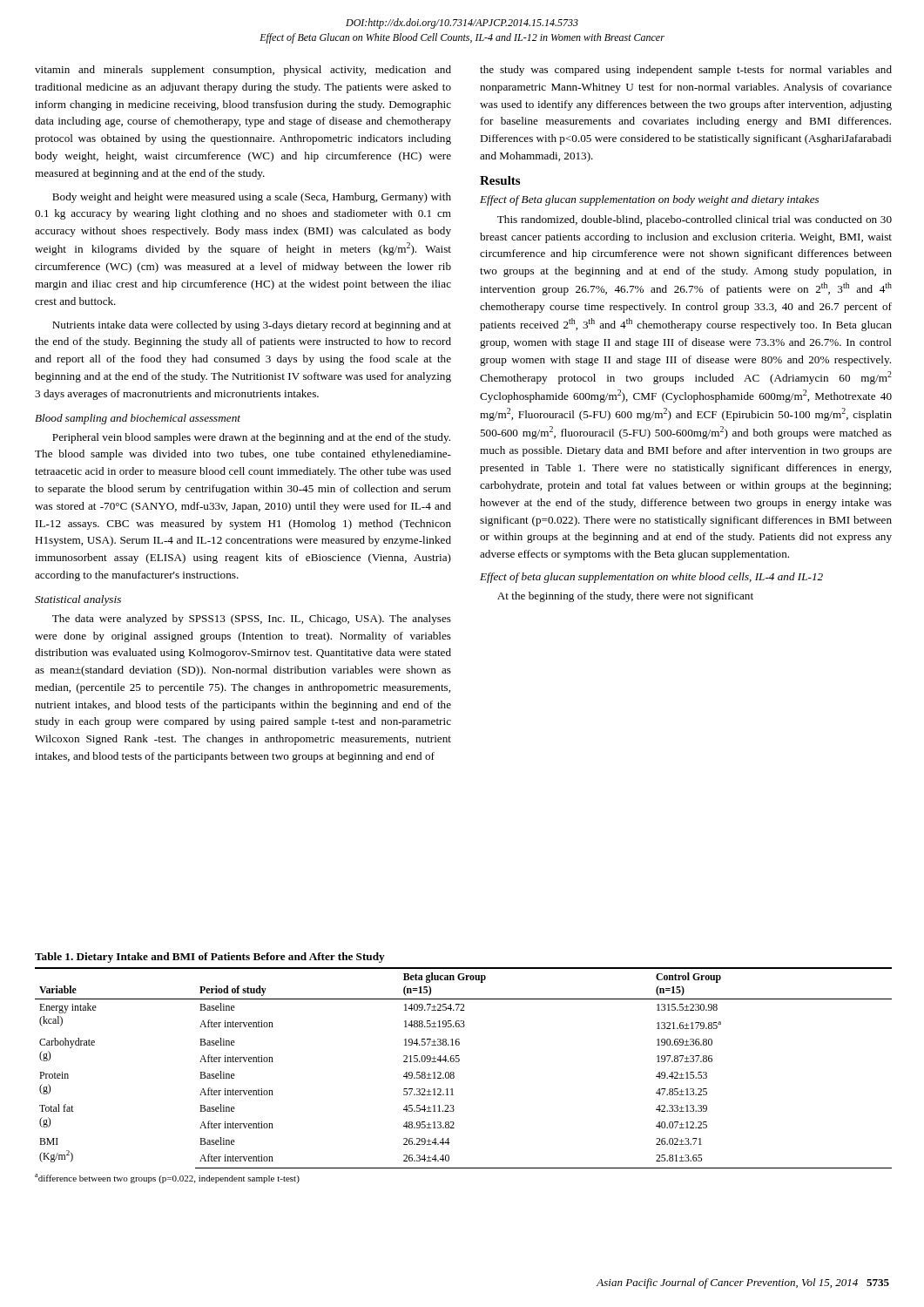Navigate to the text starting "Effect of Beta glucan"
Image resolution: width=924 pixels, height=1307 pixels.
650,199
